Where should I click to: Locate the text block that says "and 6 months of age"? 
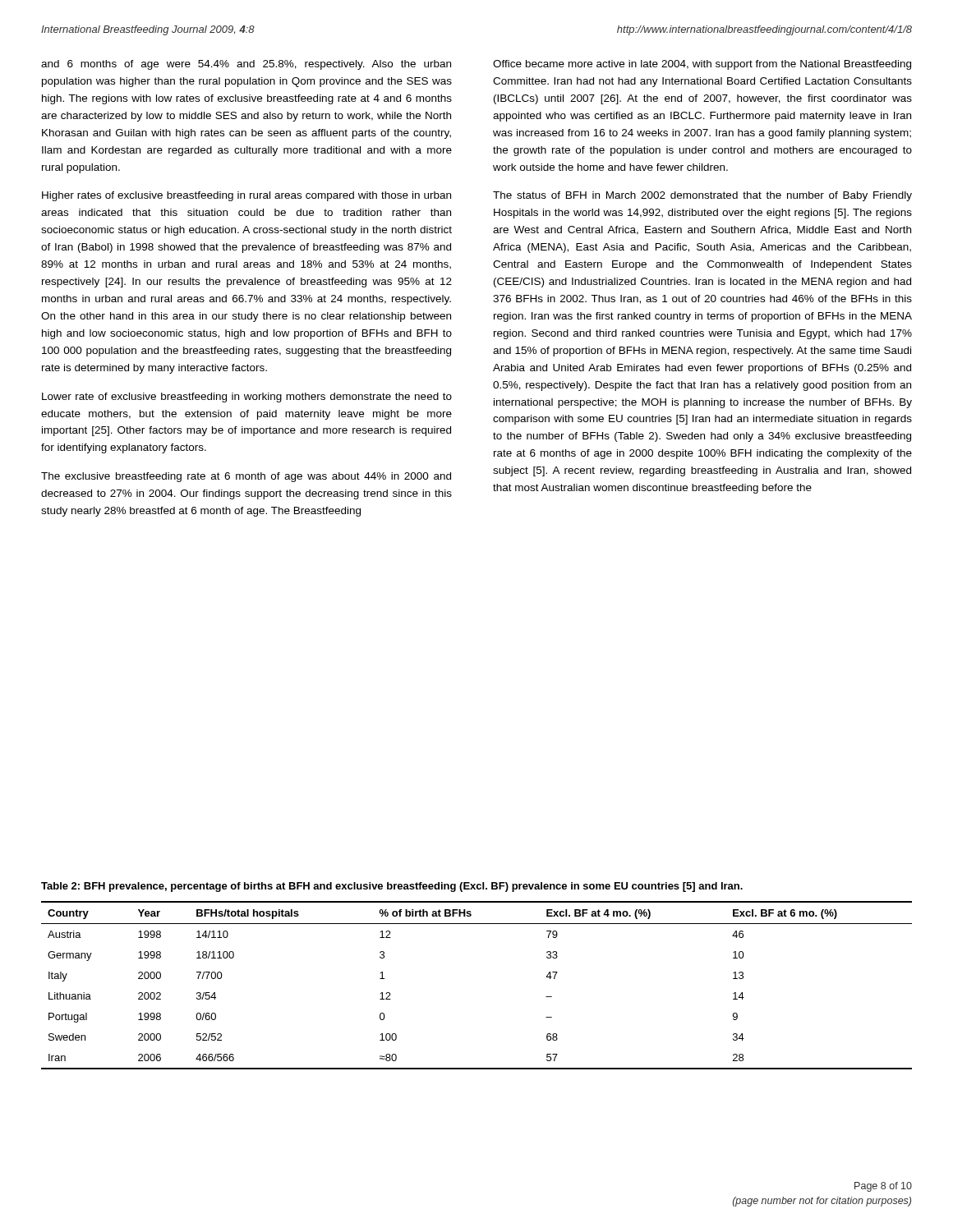246,115
